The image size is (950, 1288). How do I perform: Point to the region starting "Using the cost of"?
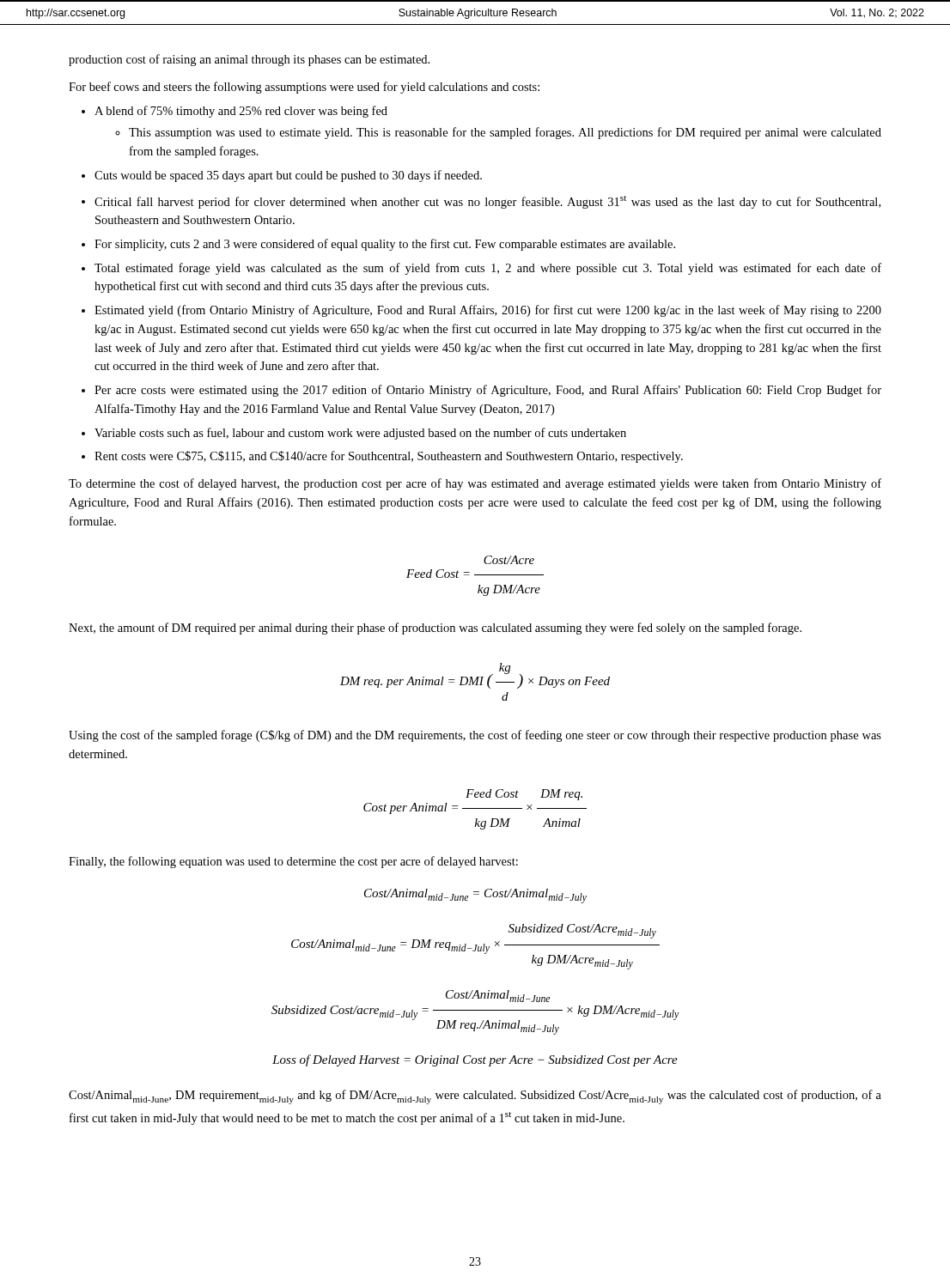[x=475, y=744]
